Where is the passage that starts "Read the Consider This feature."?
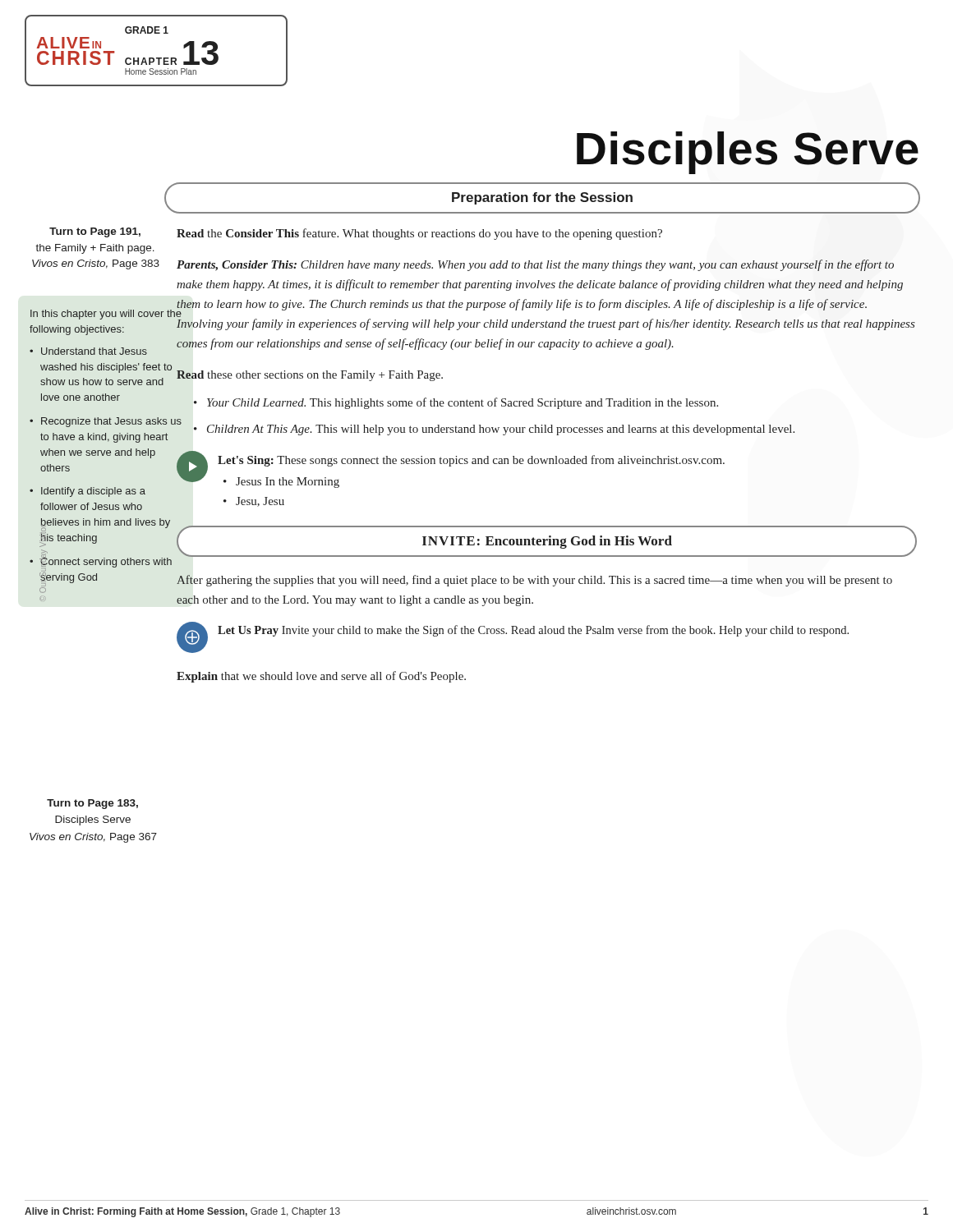The image size is (953, 1232). click(420, 233)
